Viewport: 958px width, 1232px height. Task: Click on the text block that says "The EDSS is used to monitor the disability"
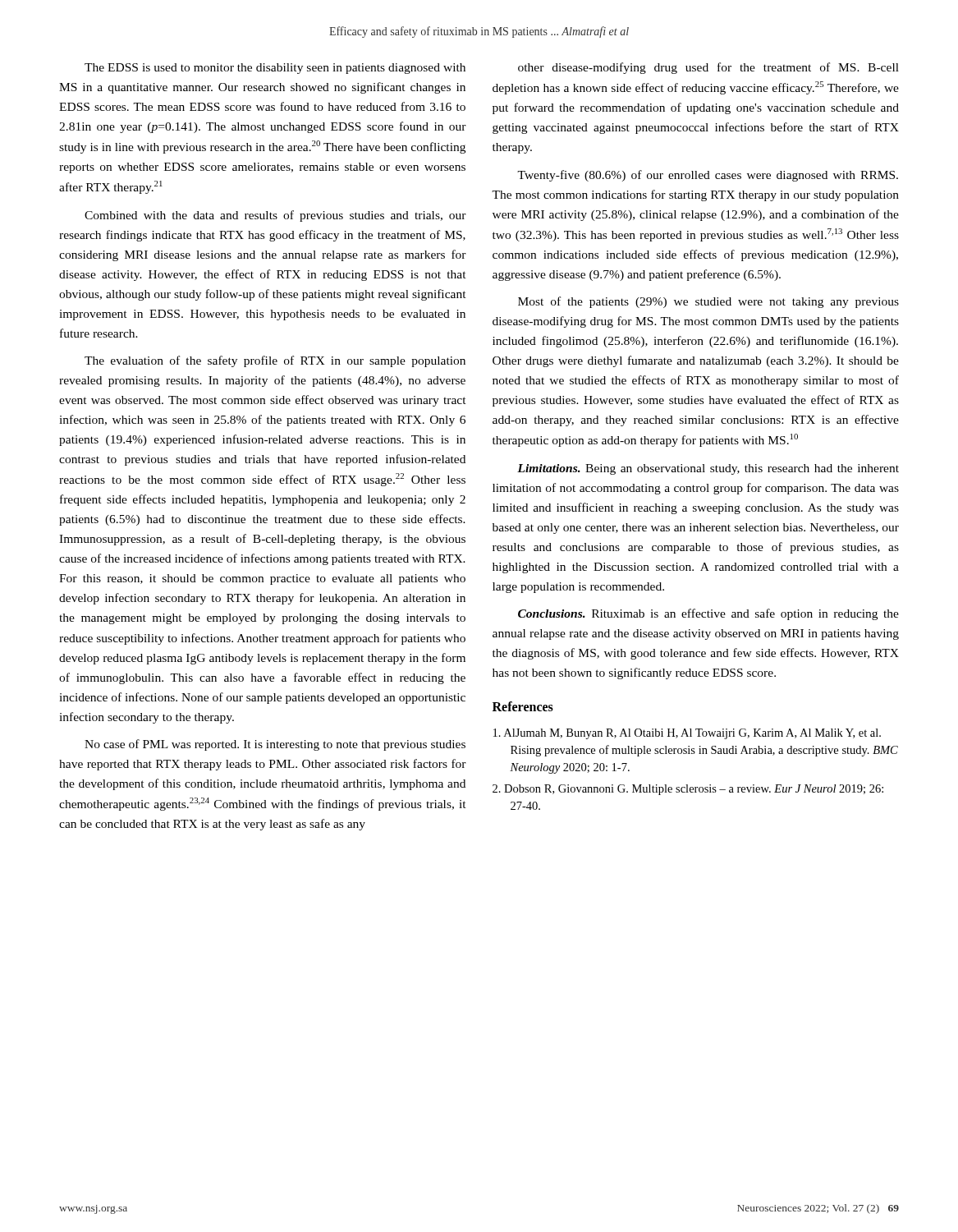click(262, 128)
